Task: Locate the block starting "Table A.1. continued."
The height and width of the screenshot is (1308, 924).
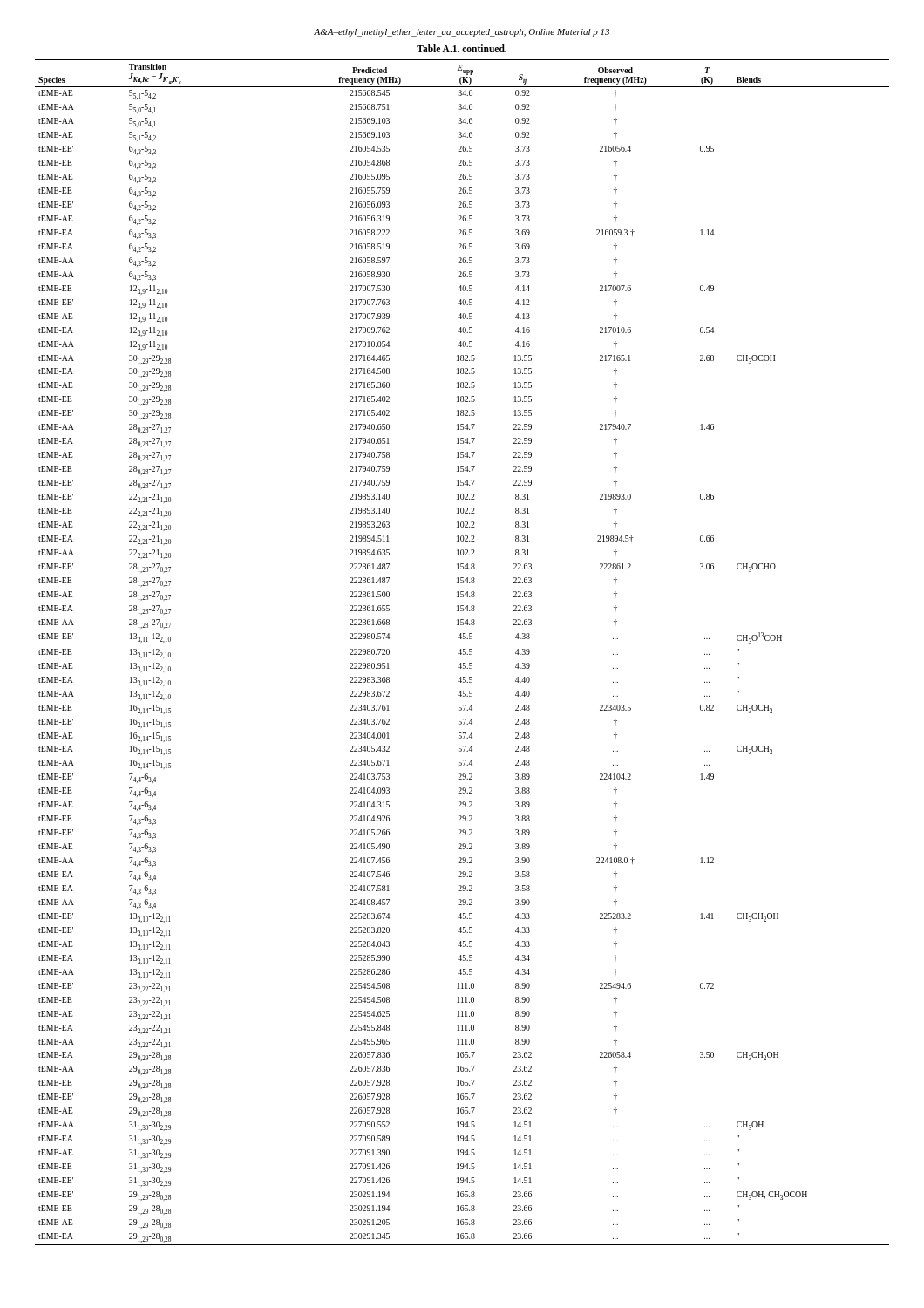Action: (x=462, y=49)
